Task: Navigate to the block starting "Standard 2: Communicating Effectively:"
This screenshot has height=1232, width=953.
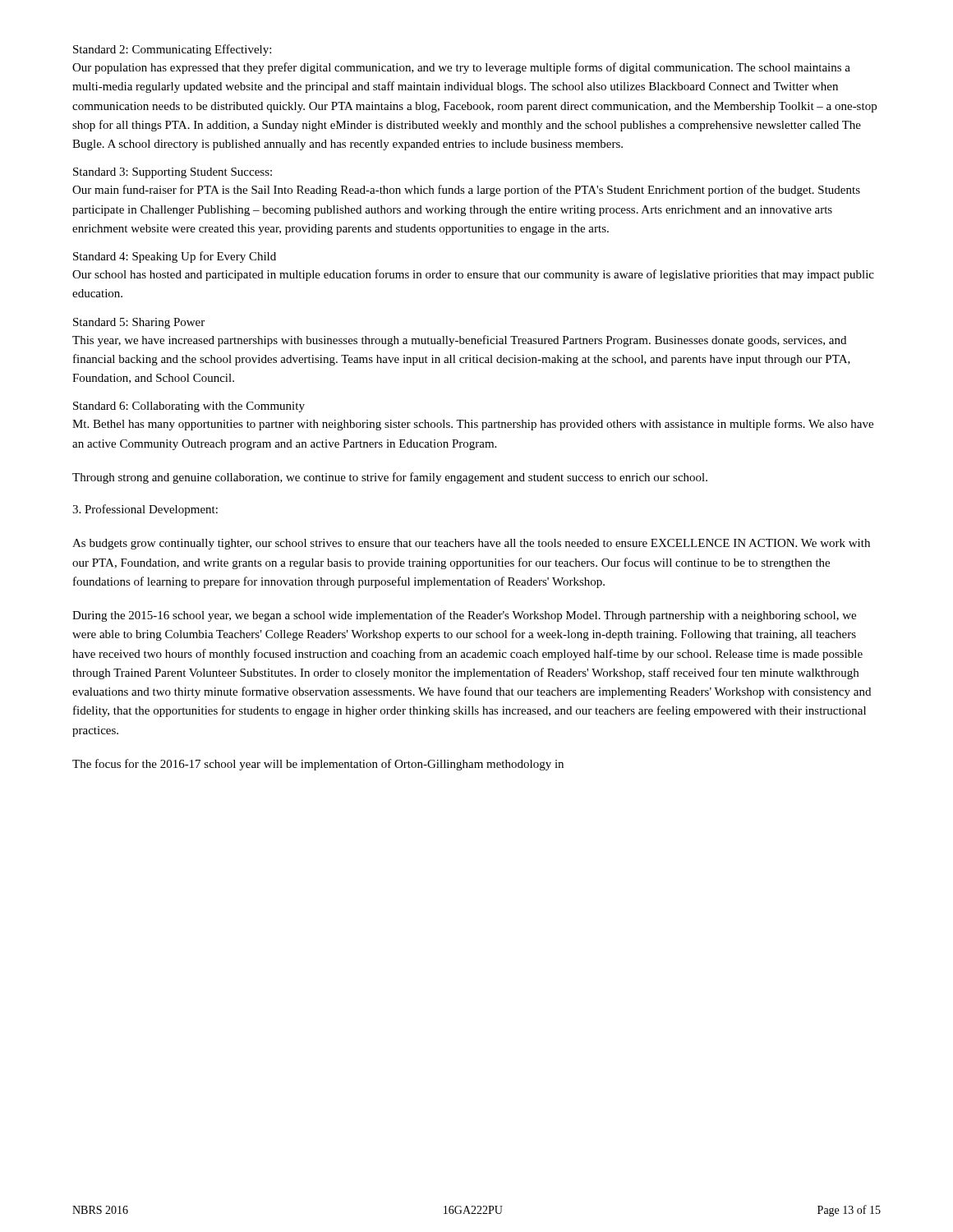Action: (172, 49)
